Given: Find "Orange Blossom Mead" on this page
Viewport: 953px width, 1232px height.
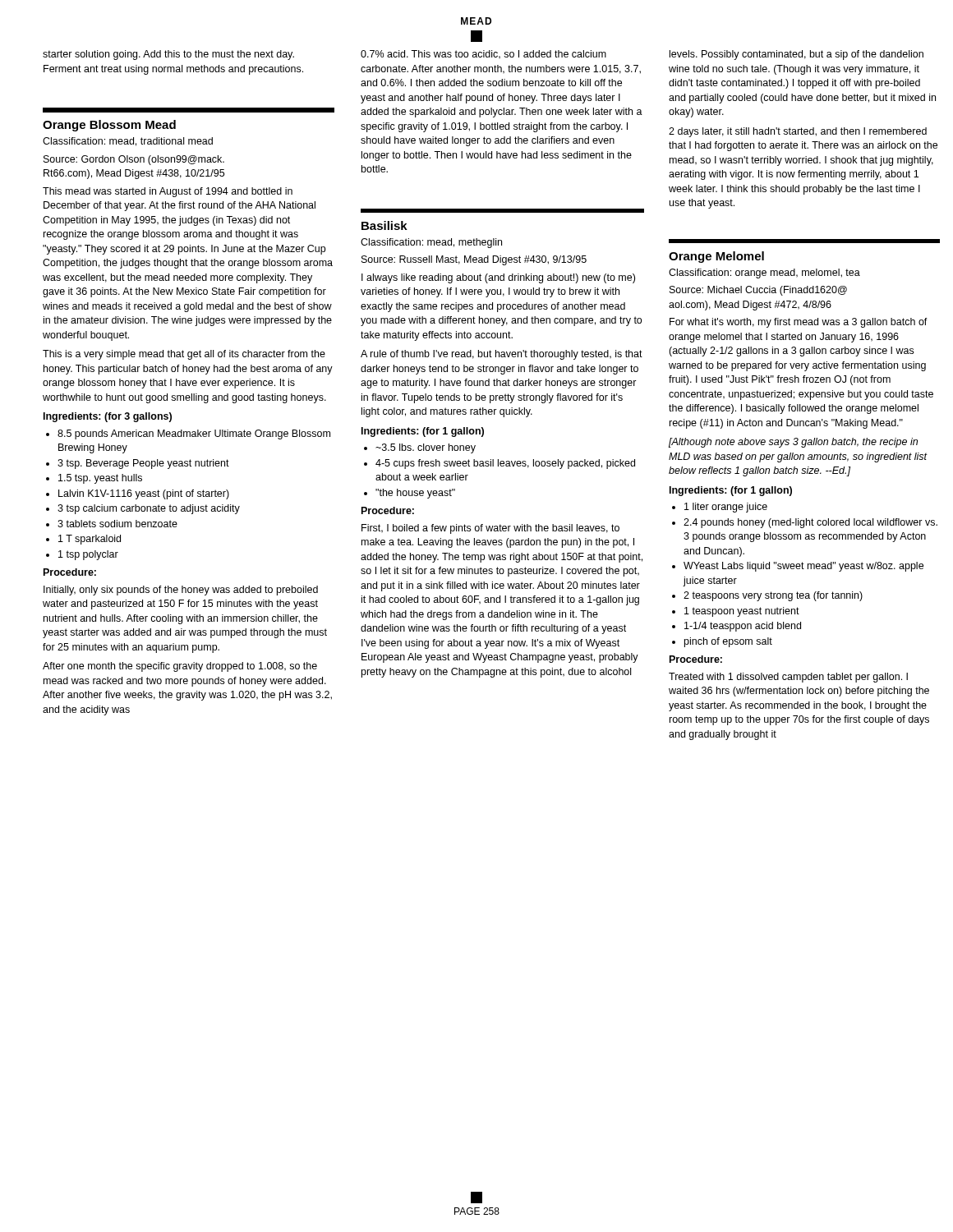Looking at the screenshot, I should [x=109, y=124].
